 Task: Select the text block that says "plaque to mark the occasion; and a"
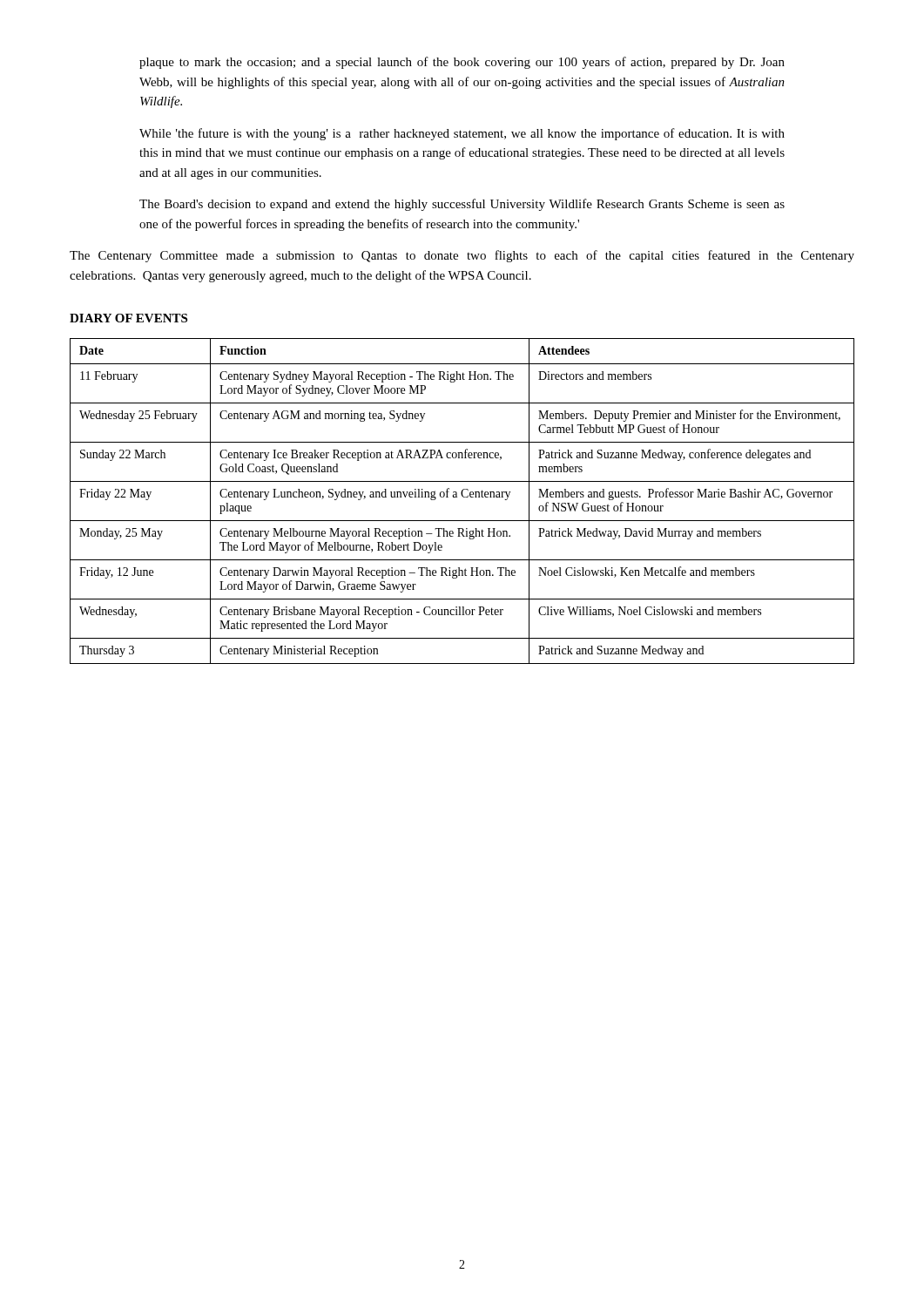tap(462, 81)
